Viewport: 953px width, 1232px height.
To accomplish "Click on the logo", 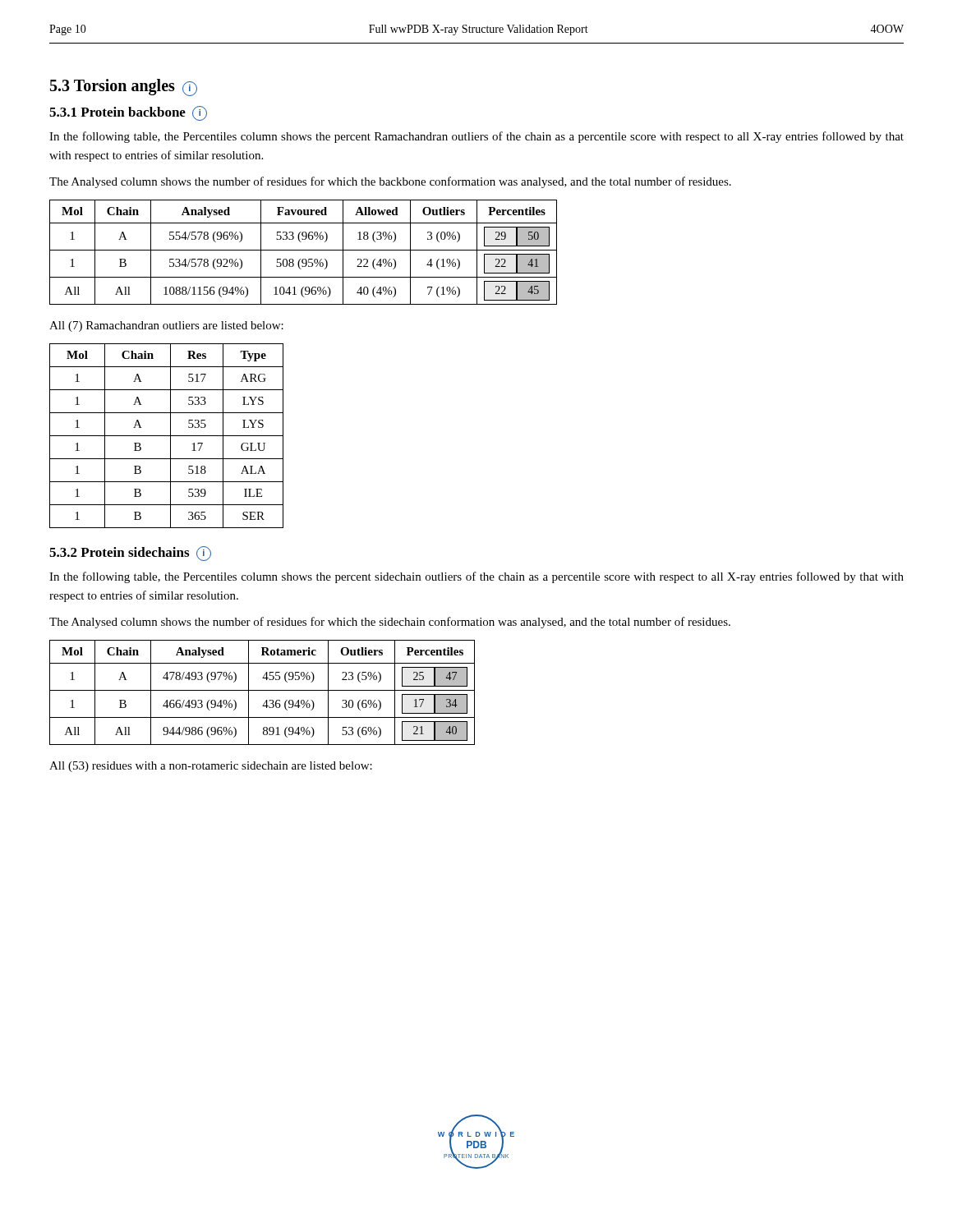I will (476, 1149).
